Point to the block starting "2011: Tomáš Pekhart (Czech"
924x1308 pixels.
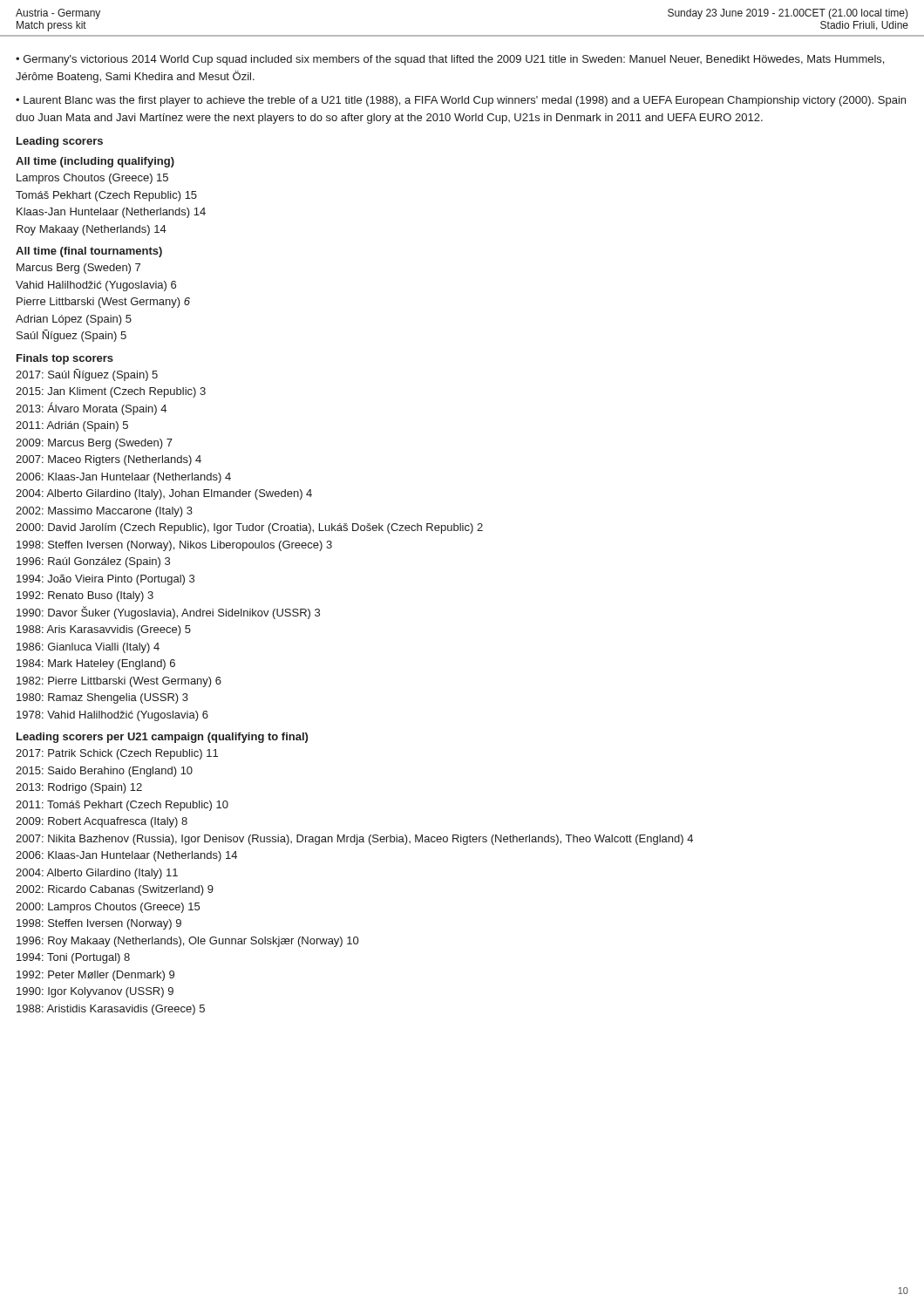[122, 804]
